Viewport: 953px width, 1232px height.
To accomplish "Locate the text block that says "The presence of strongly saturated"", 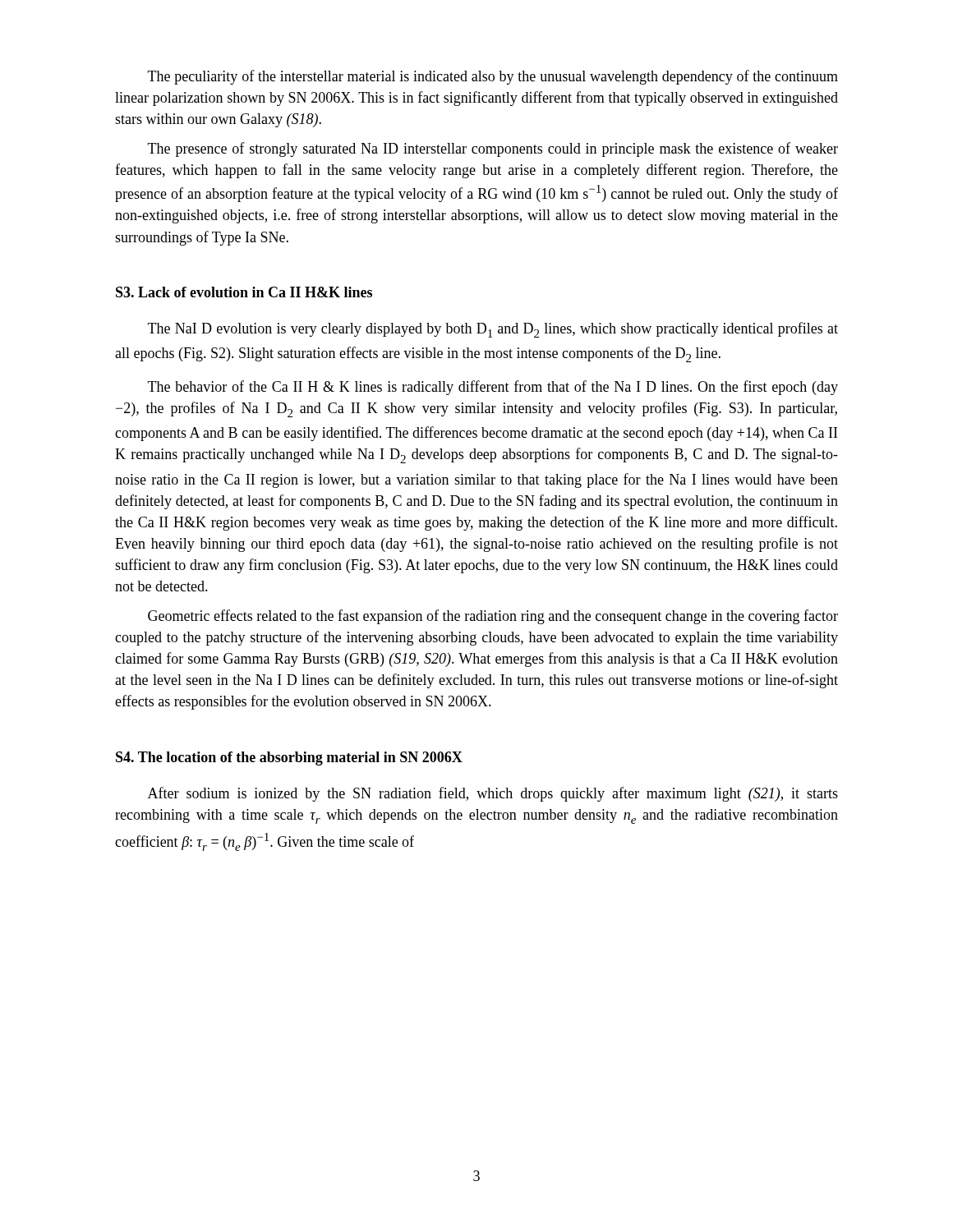I will pos(476,193).
